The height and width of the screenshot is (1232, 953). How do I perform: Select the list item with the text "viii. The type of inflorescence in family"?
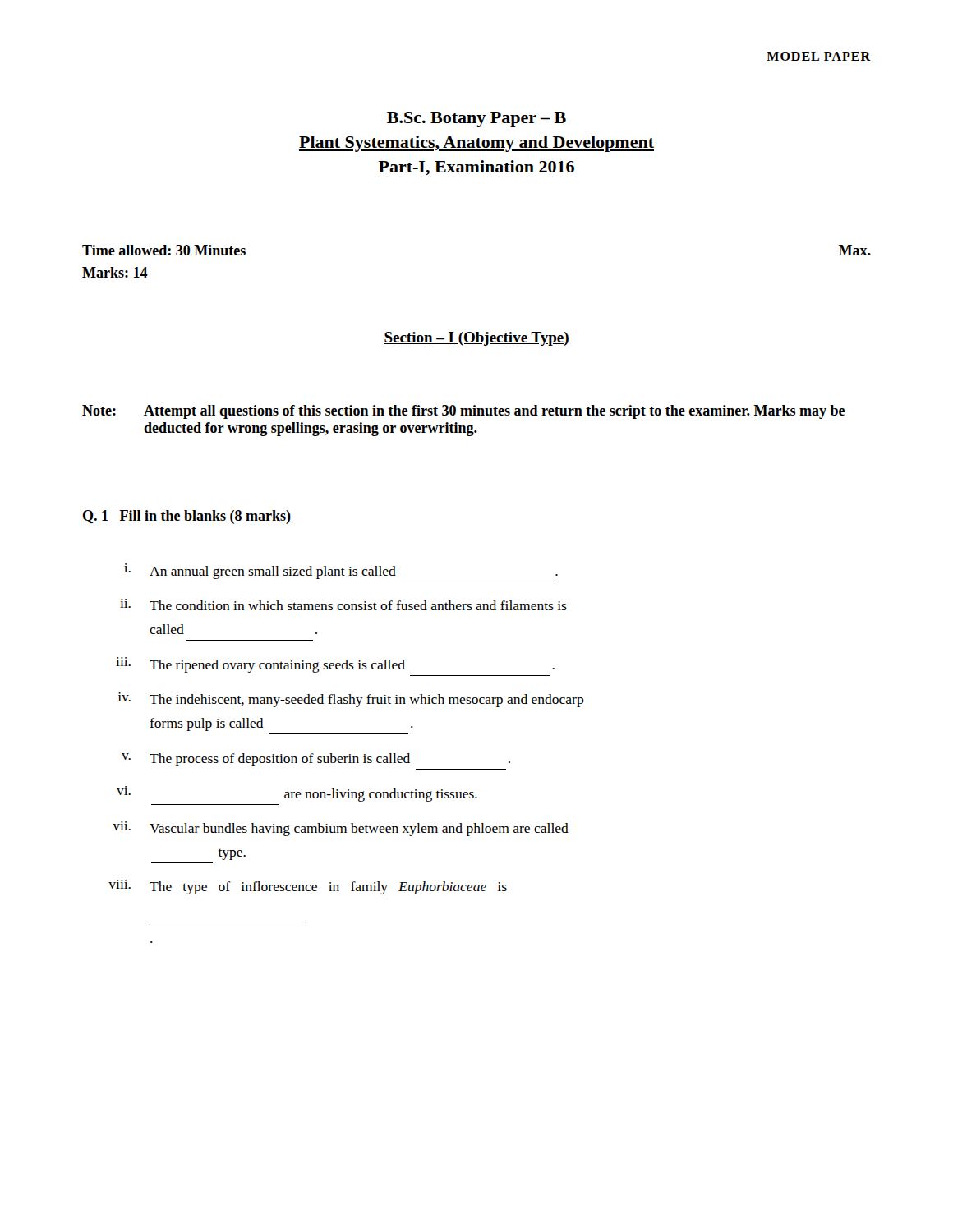pyautogui.click(x=308, y=887)
